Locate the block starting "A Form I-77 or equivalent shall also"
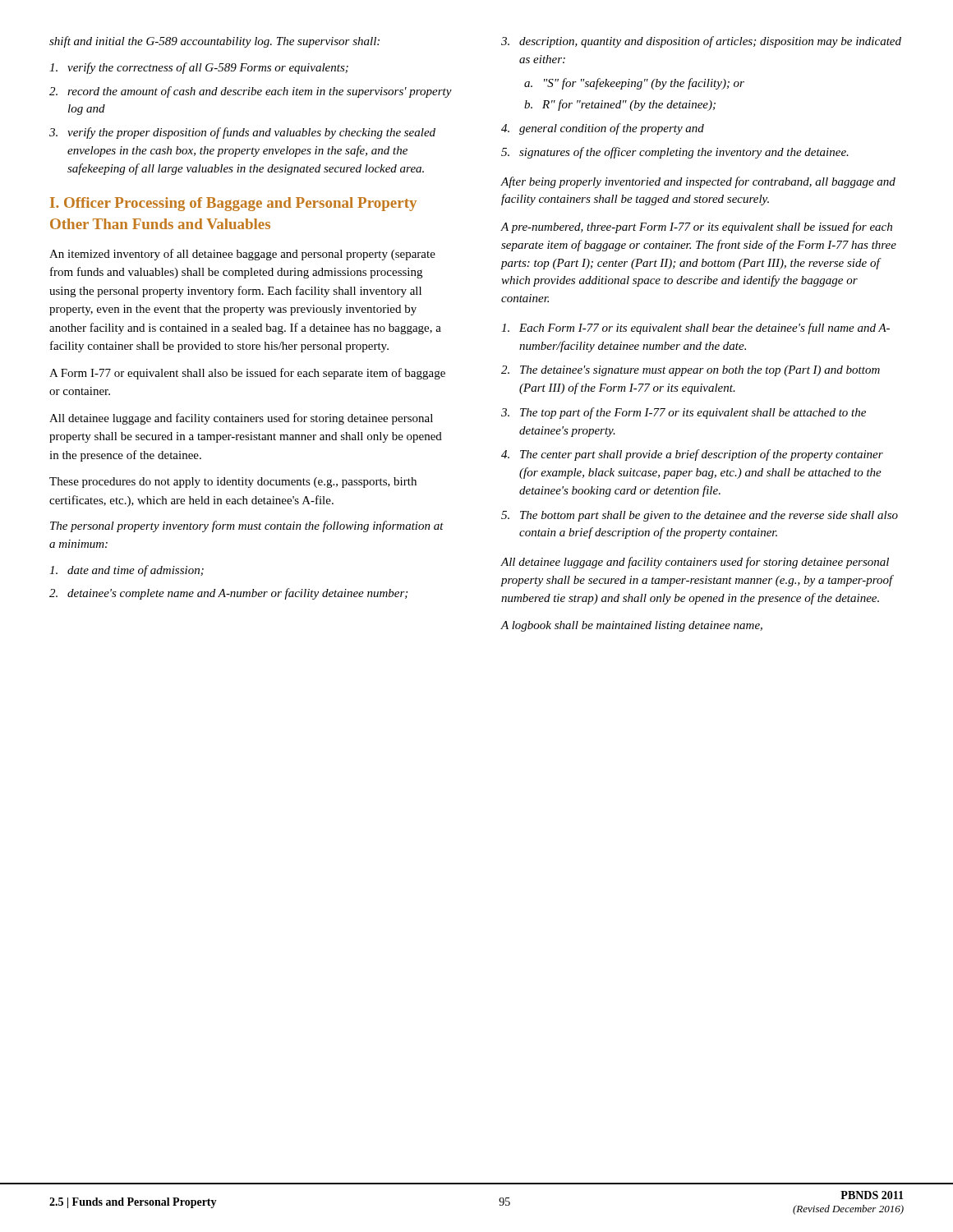953x1232 pixels. coord(247,382)
